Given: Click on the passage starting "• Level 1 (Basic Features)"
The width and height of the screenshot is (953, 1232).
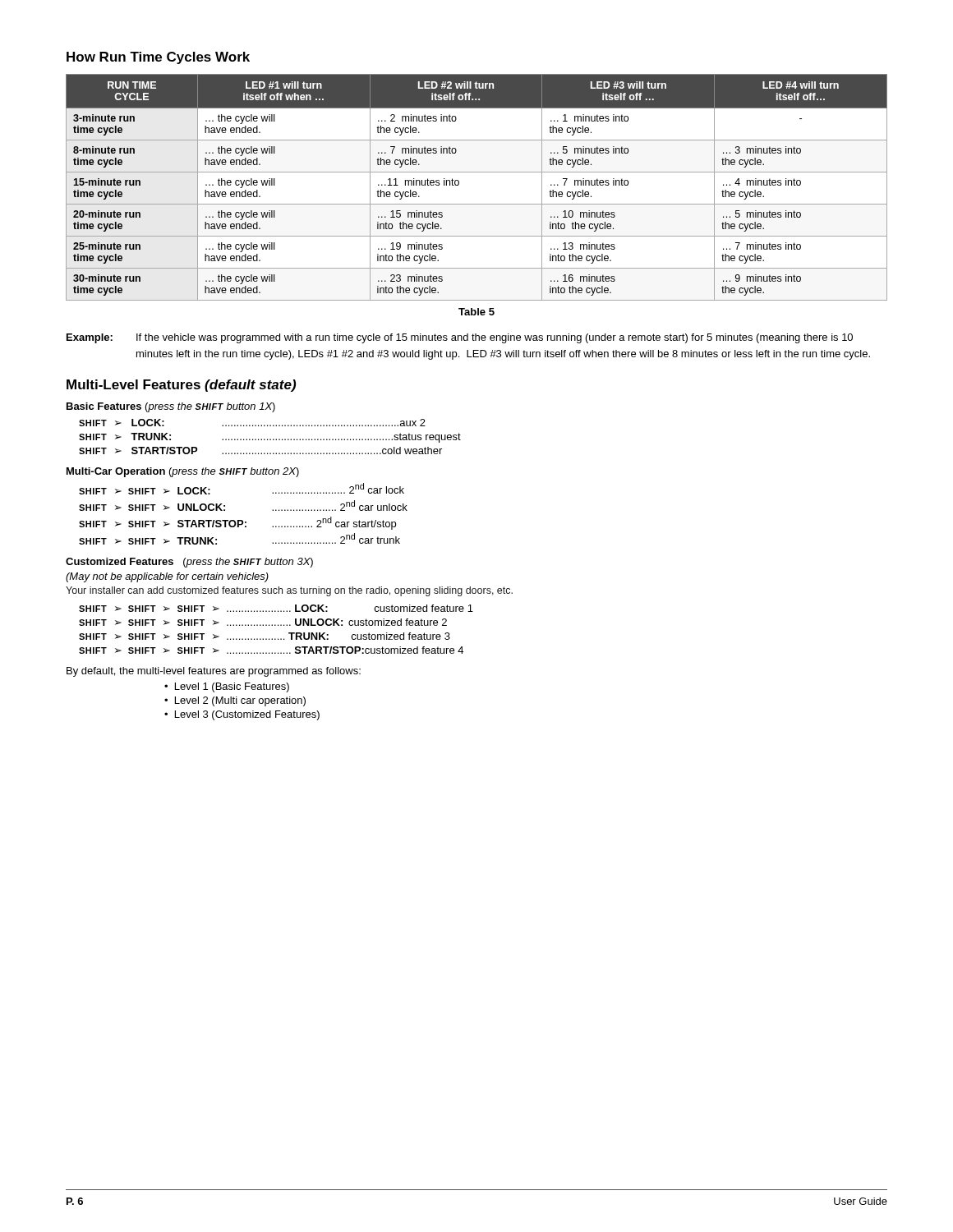Looking at the screenshot, I should point(227,686).
